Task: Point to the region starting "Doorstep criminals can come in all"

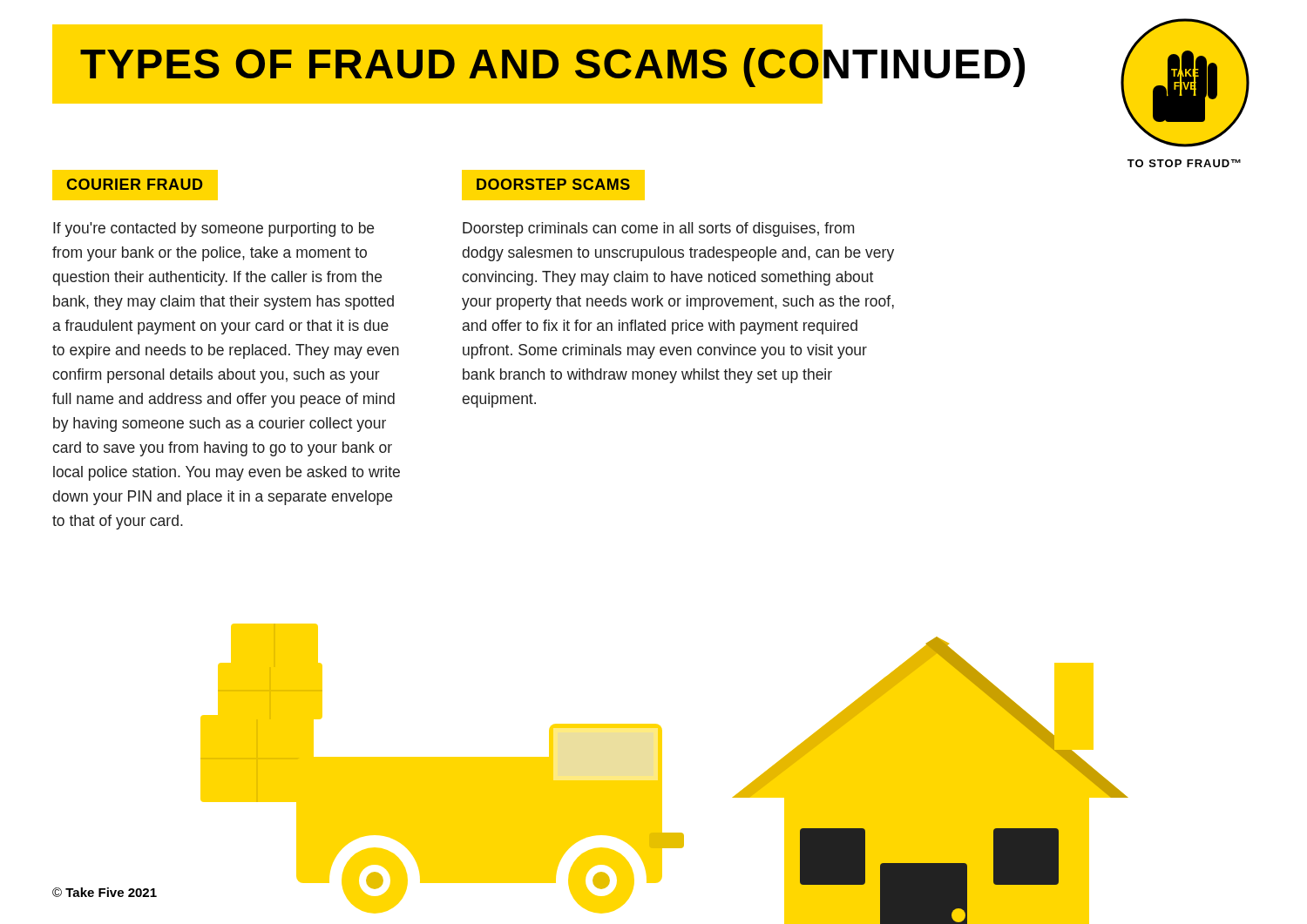Action: click(x=680, y=314)
